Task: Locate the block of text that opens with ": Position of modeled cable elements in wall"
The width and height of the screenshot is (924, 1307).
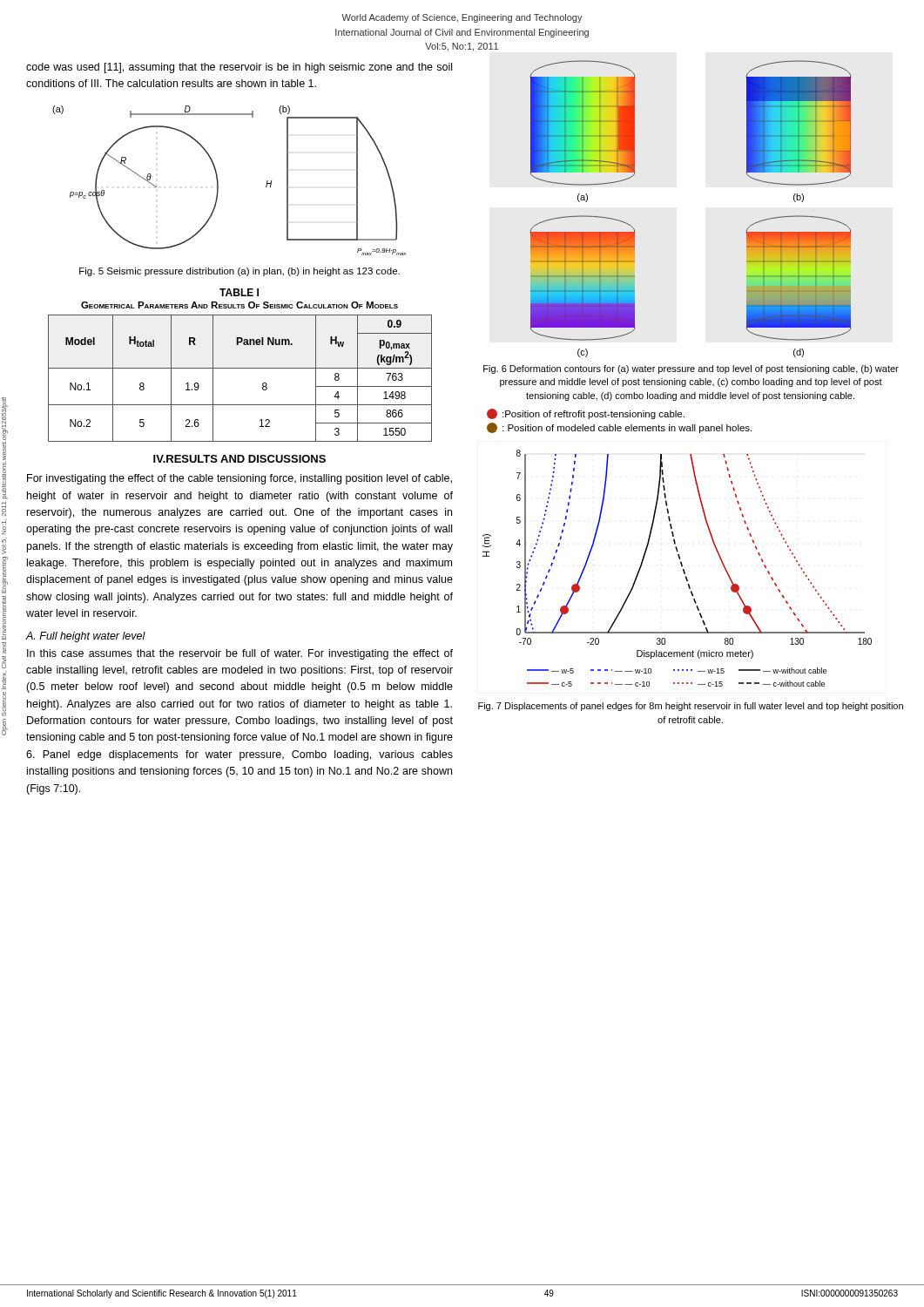Action: pos(619,428)
